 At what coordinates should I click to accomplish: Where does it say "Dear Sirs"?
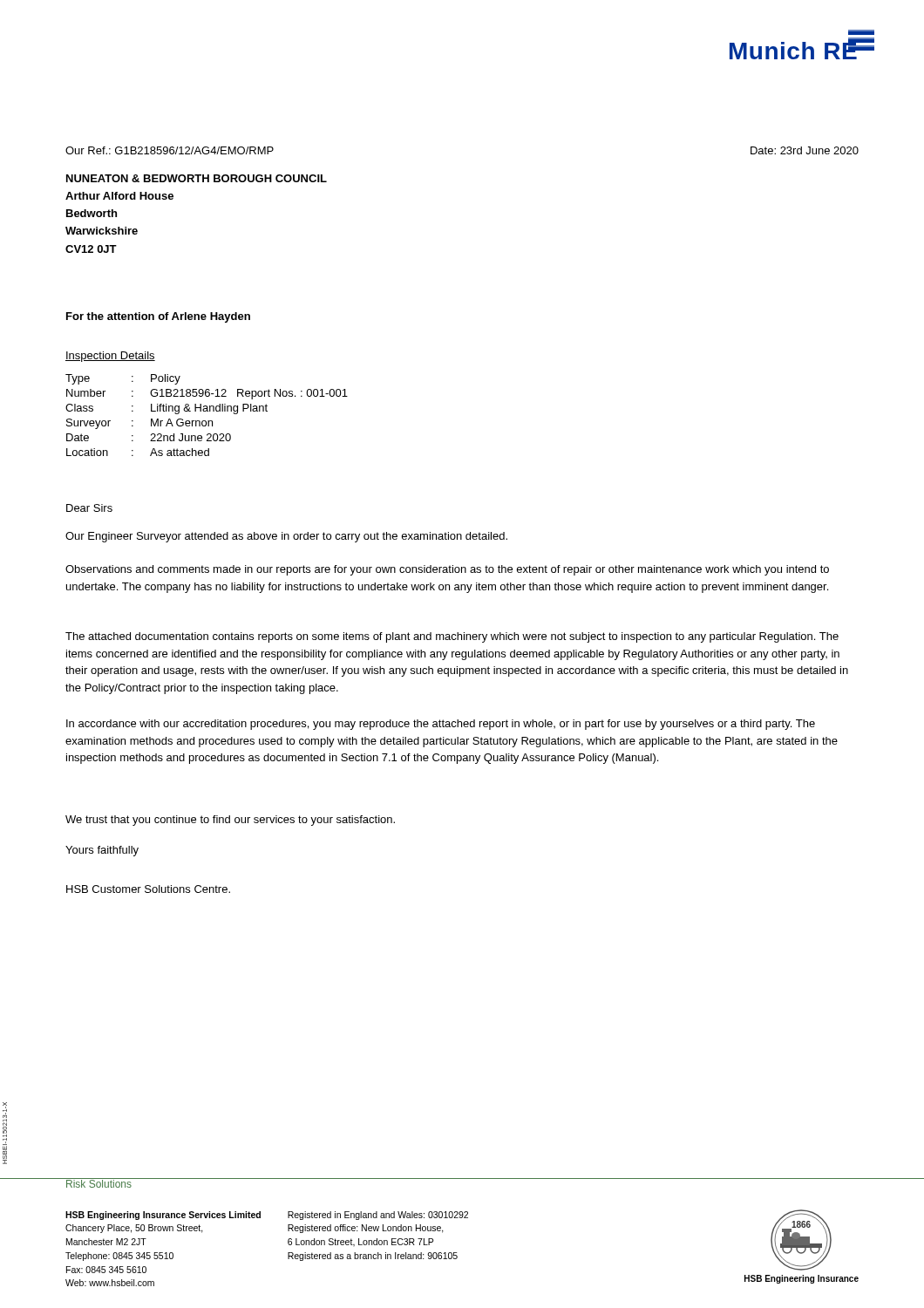coord(89,508)
